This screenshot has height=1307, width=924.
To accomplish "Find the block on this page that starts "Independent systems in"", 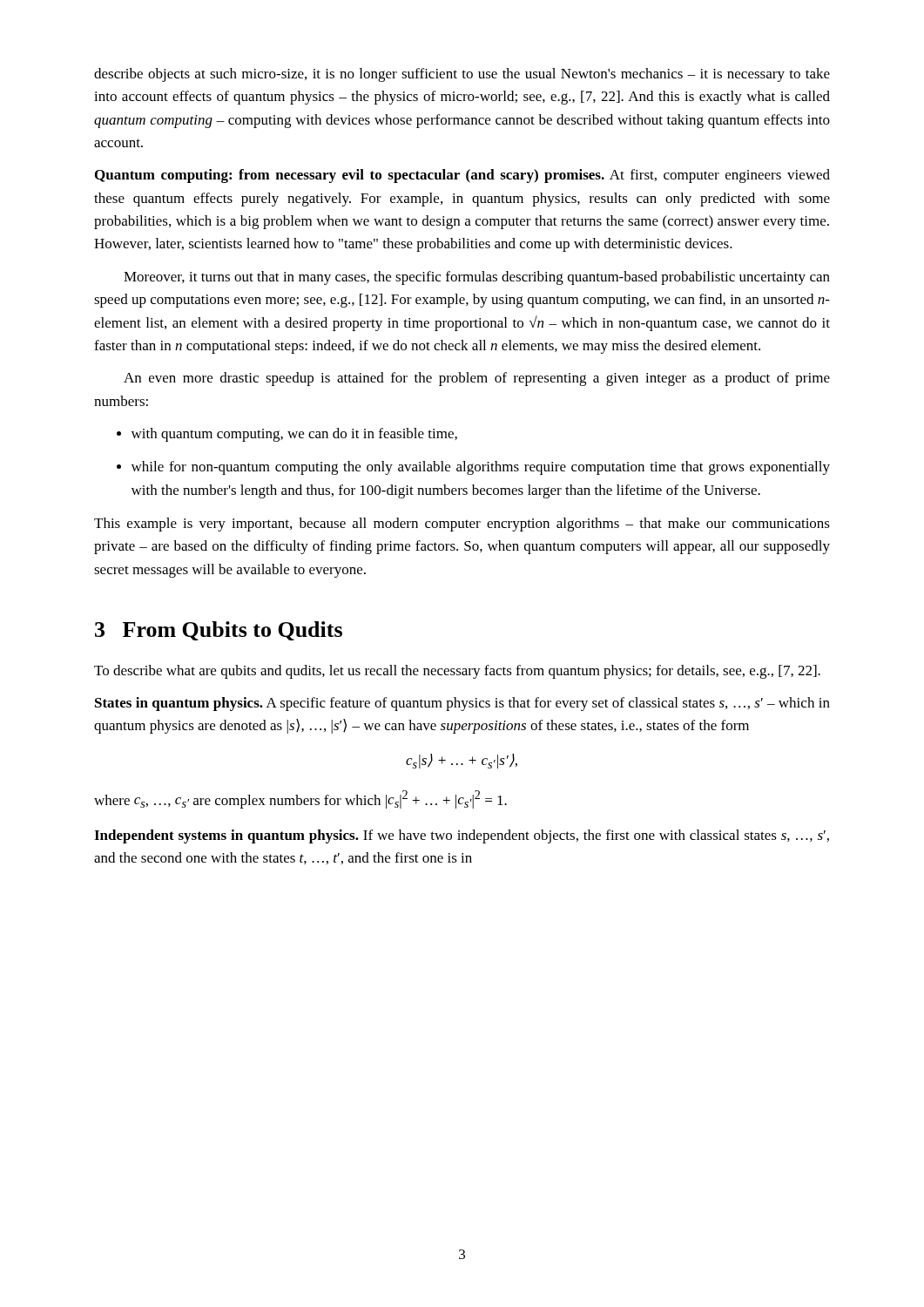I will click(x=462, y=847).
